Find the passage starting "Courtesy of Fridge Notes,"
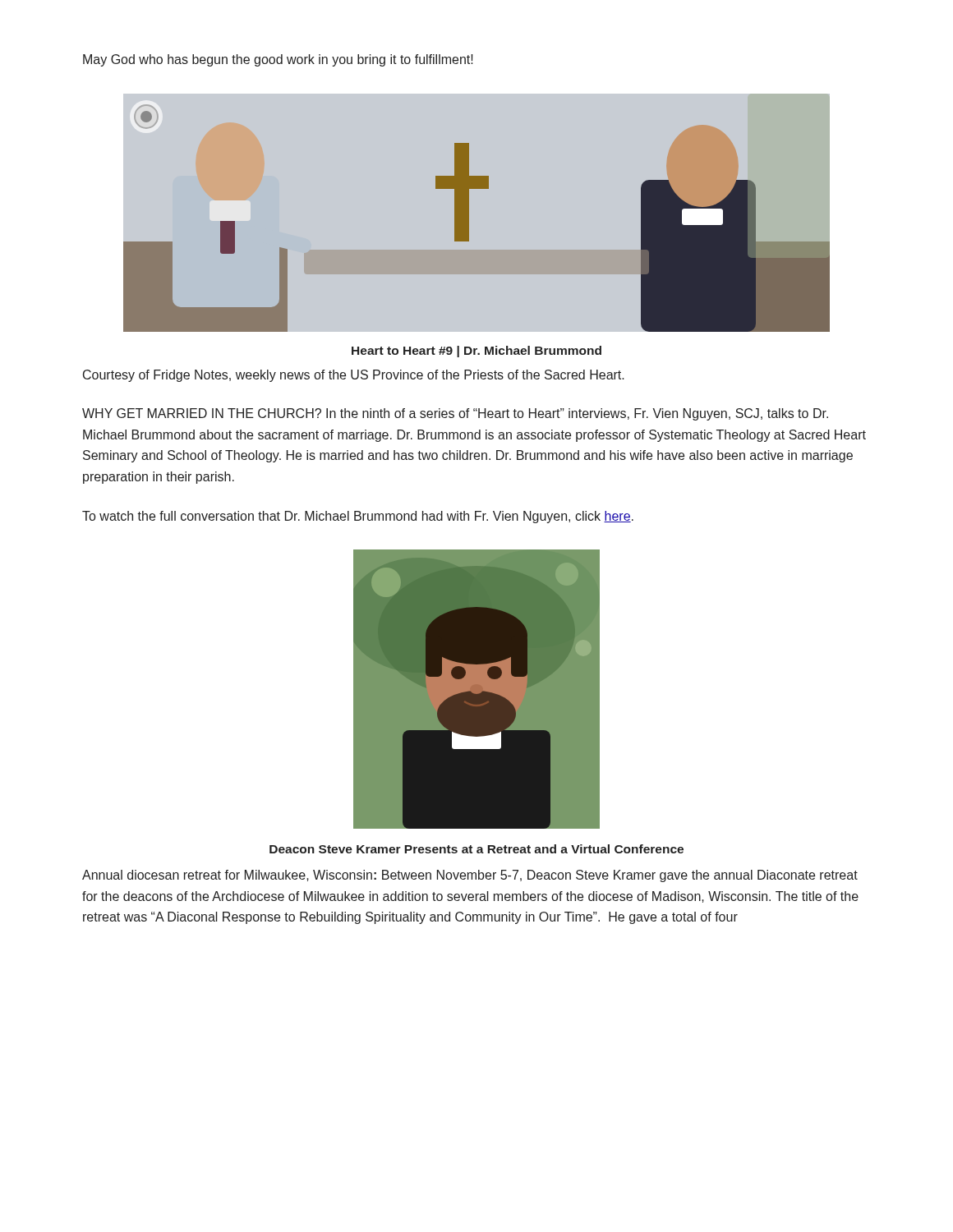 coord(354,375)
